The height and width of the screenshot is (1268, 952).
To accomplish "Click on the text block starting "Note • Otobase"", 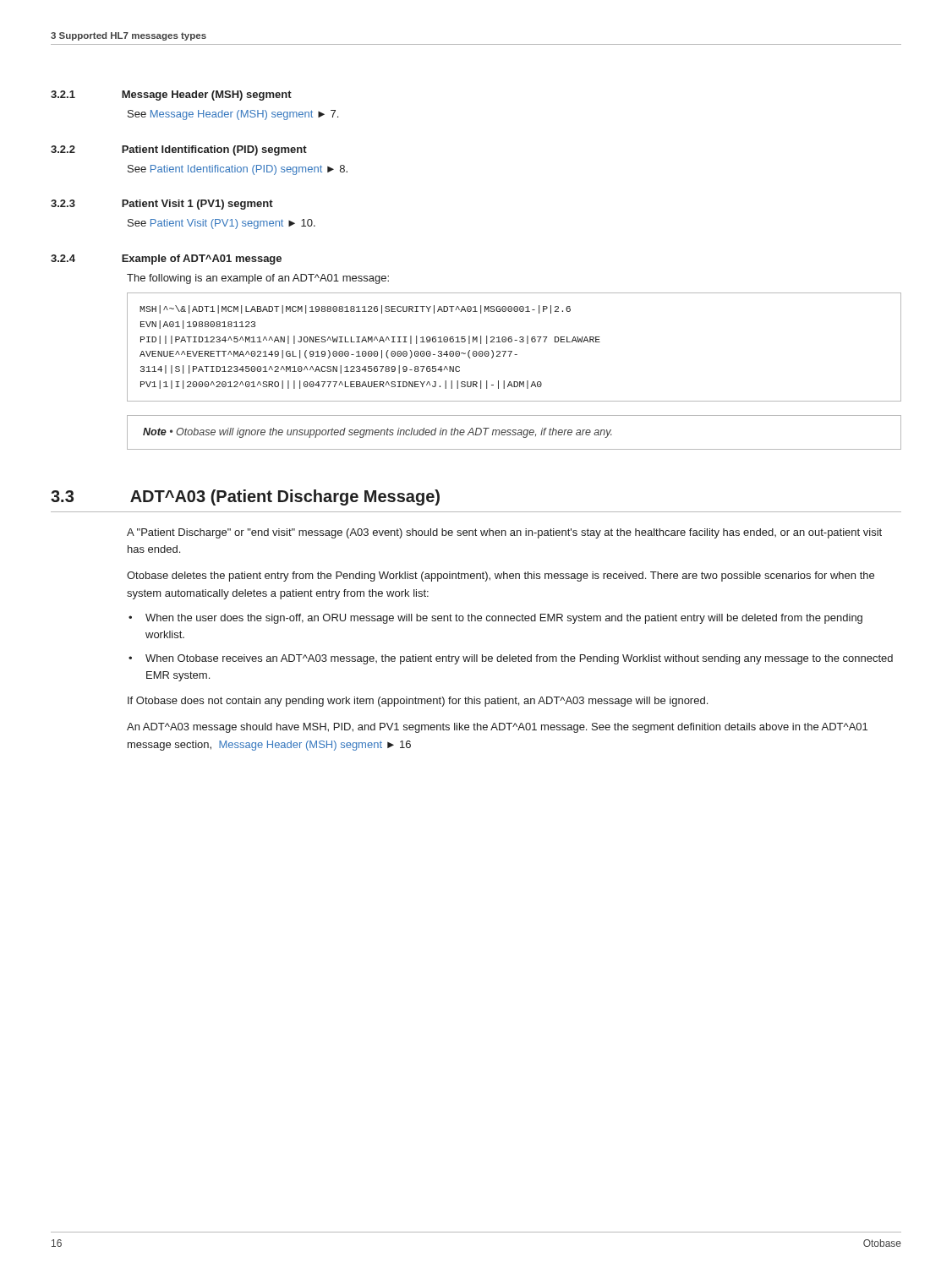I will click(x=378, y=432).
